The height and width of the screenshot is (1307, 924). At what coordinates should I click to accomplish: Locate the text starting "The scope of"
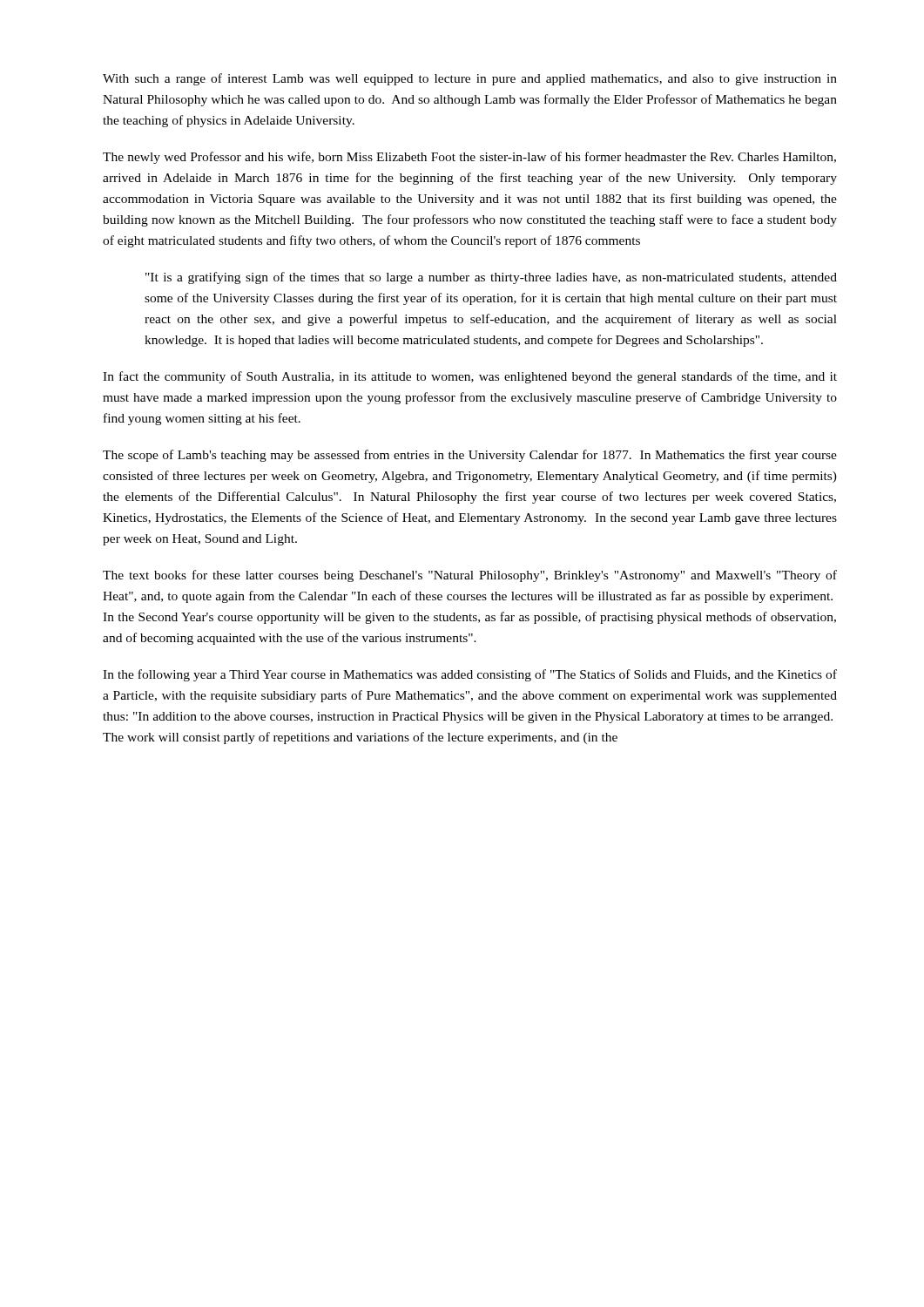tap(470, 496)
